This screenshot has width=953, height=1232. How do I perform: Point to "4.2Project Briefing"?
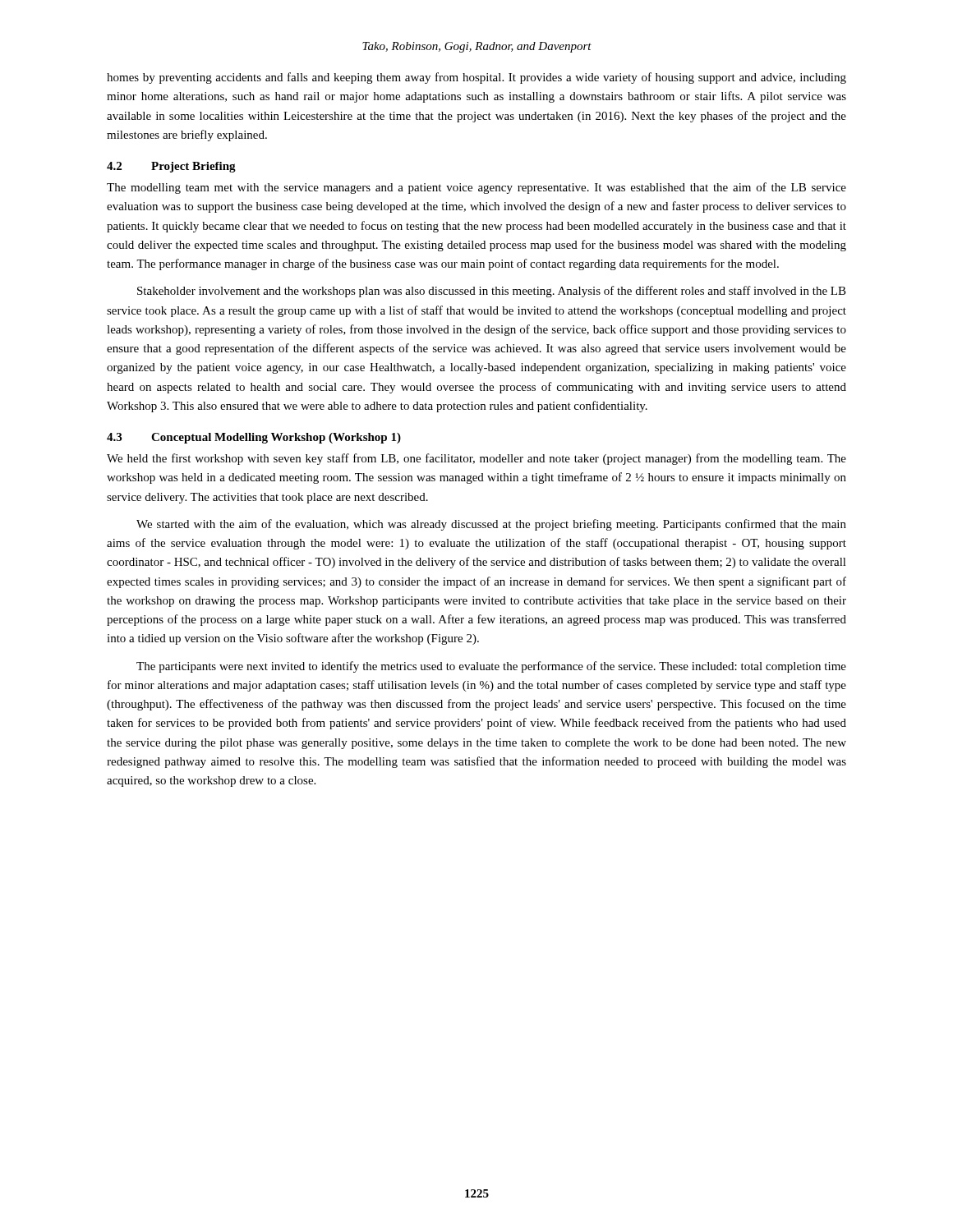click(x=171, y=166)
